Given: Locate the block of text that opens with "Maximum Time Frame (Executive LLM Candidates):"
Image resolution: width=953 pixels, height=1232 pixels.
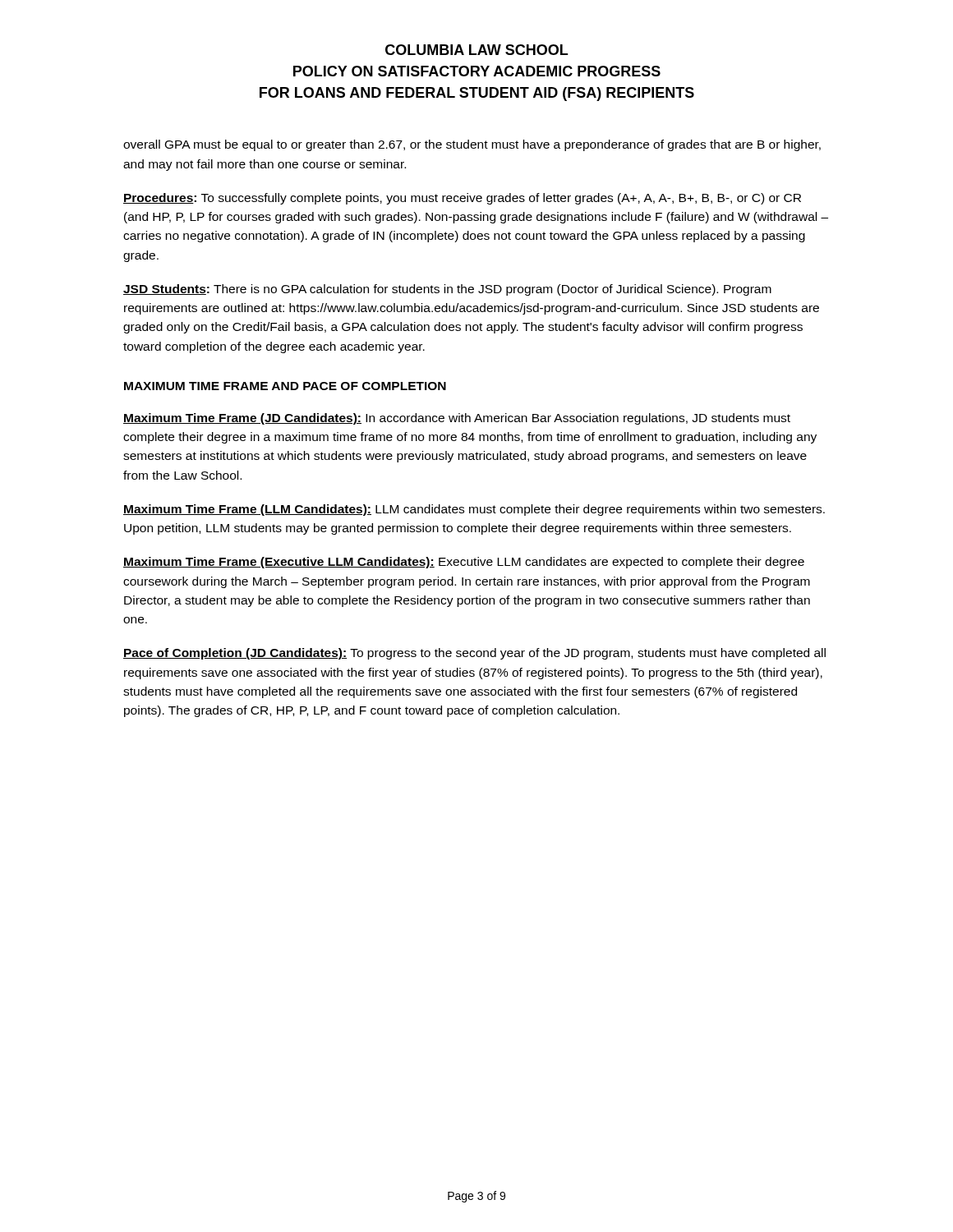Looking at the screenshot, I should pyautogui.click(x=467, y=590).
